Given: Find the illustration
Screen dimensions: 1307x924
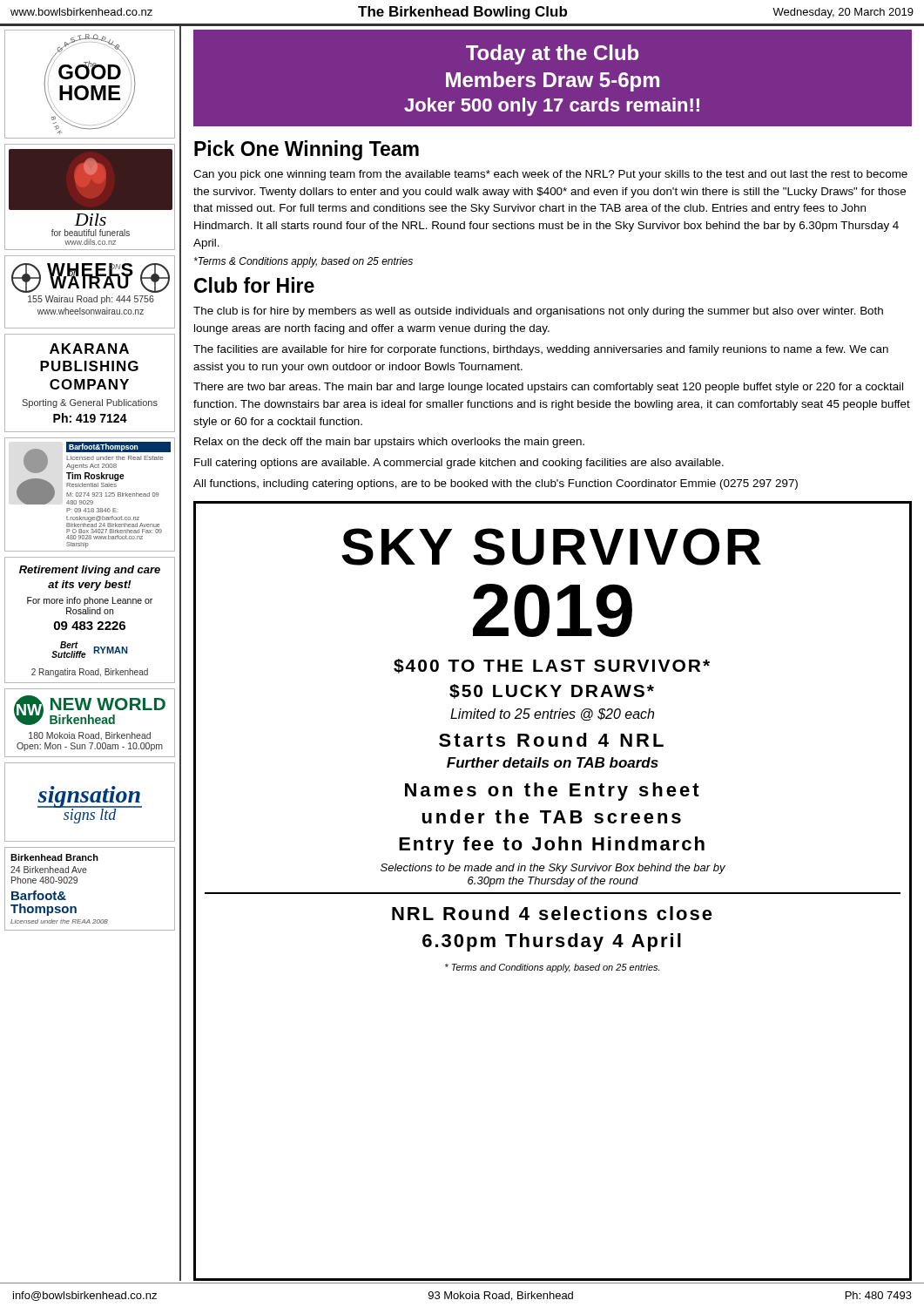Looking at the screenshot, I should pyautogui.click(x=90, y=84).
